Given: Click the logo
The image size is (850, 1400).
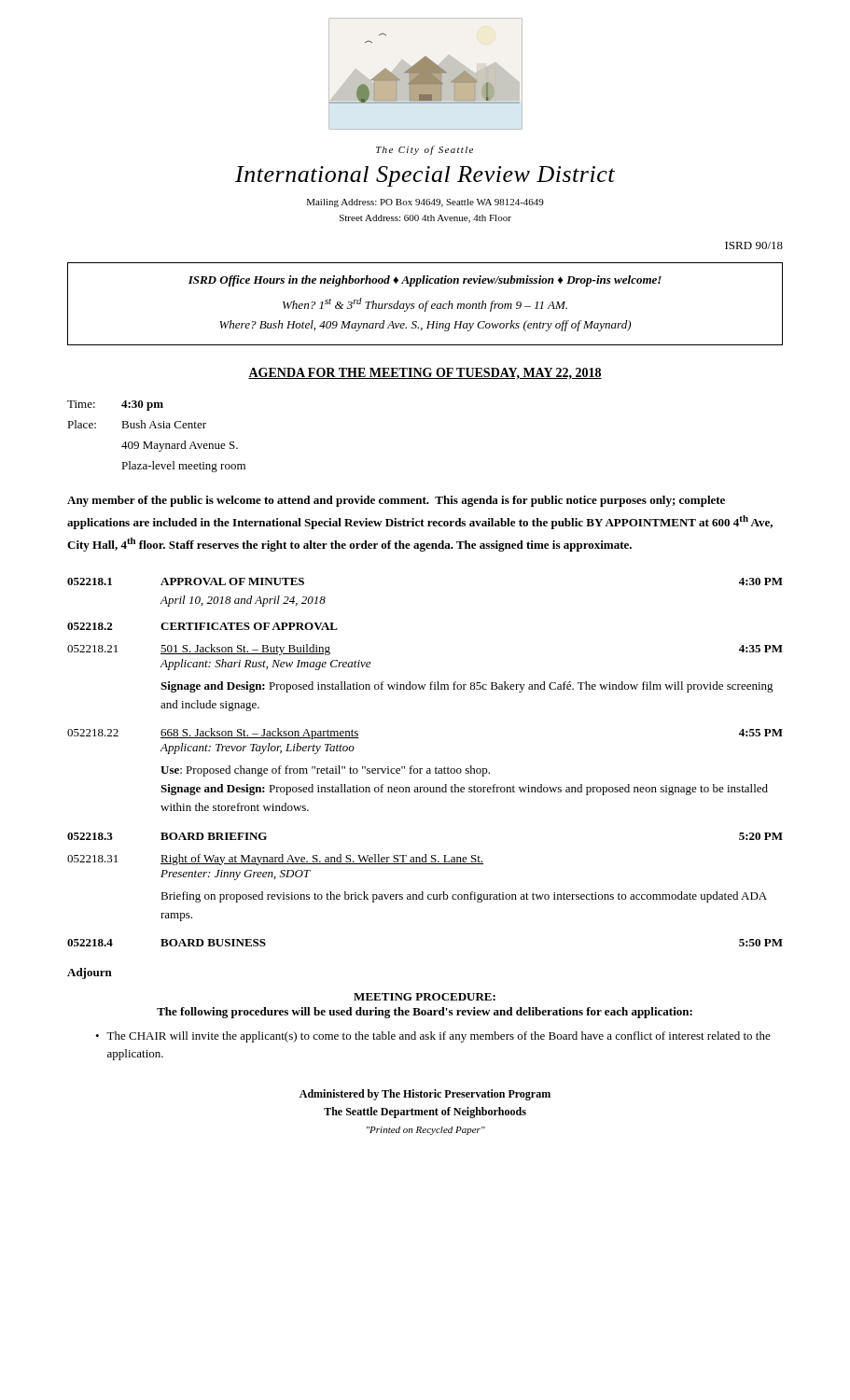Looking at the screenshot, I should coord(425,86).
